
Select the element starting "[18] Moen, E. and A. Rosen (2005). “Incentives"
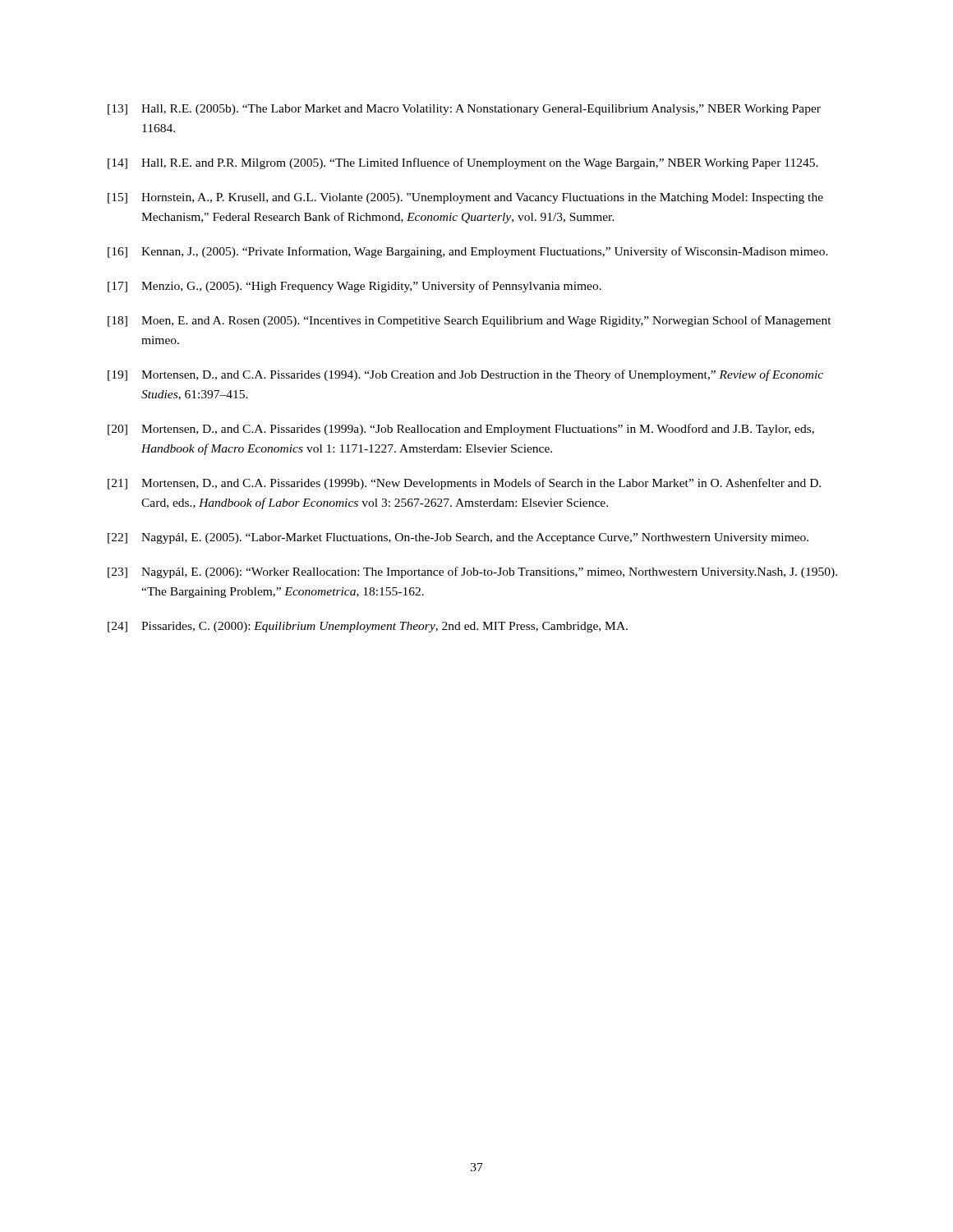coord(476,330)
